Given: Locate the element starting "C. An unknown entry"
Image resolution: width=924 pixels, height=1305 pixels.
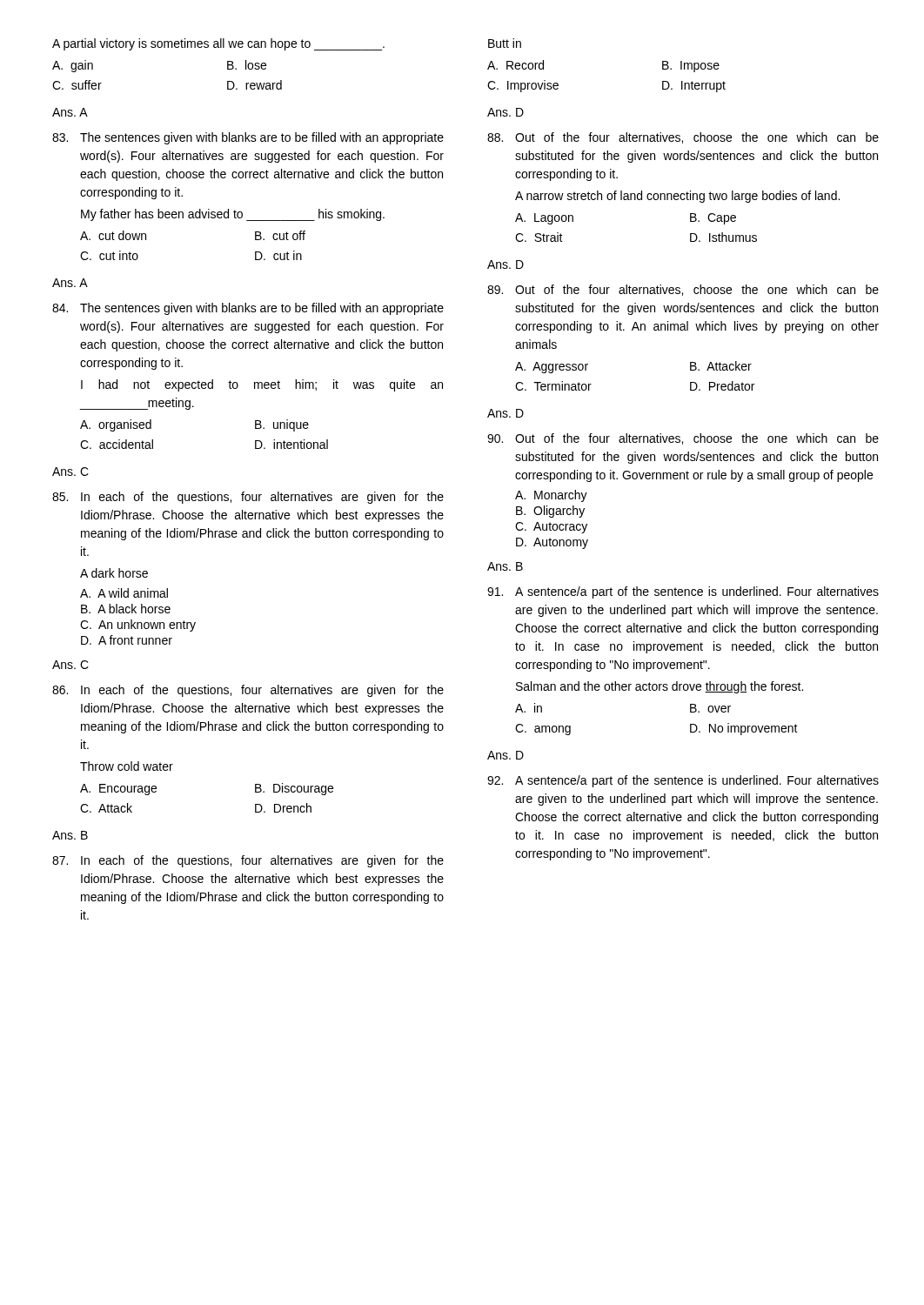Looking at the screenshot, I should pos(138,625).
